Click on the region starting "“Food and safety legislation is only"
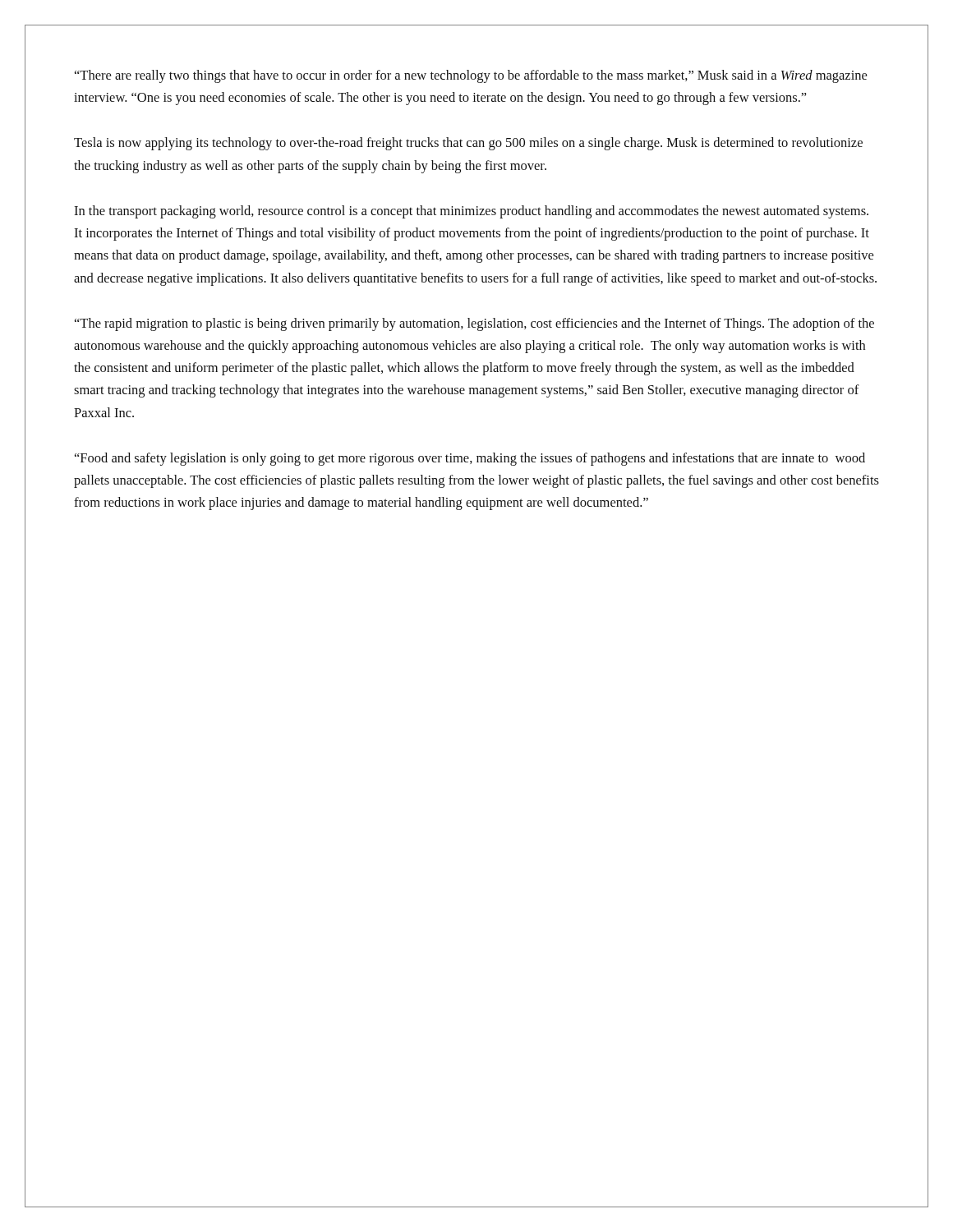This screenshot has width=953, height=1232. point(476,480)
